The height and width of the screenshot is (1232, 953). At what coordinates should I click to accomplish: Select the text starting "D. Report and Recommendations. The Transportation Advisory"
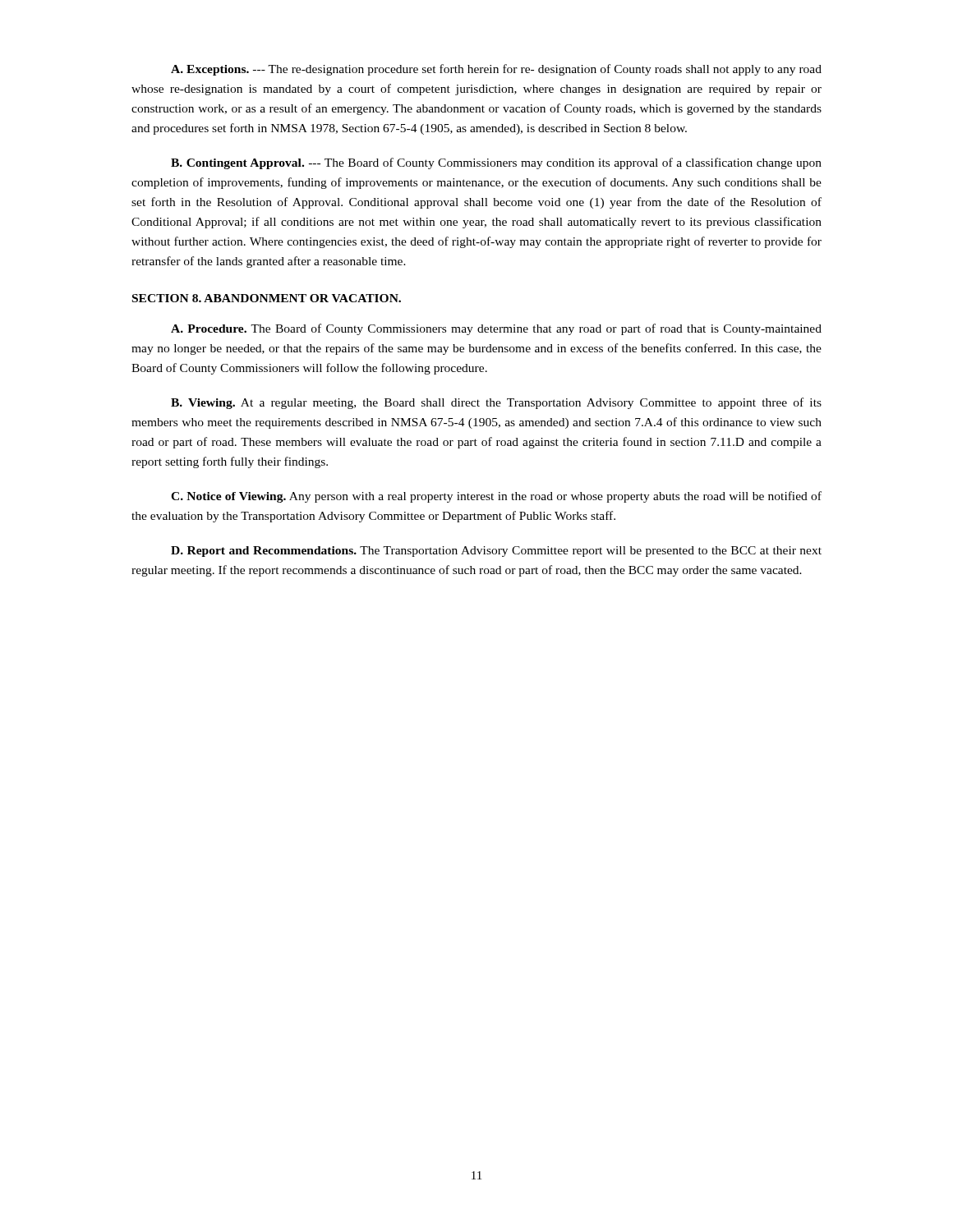click(476, 560)
